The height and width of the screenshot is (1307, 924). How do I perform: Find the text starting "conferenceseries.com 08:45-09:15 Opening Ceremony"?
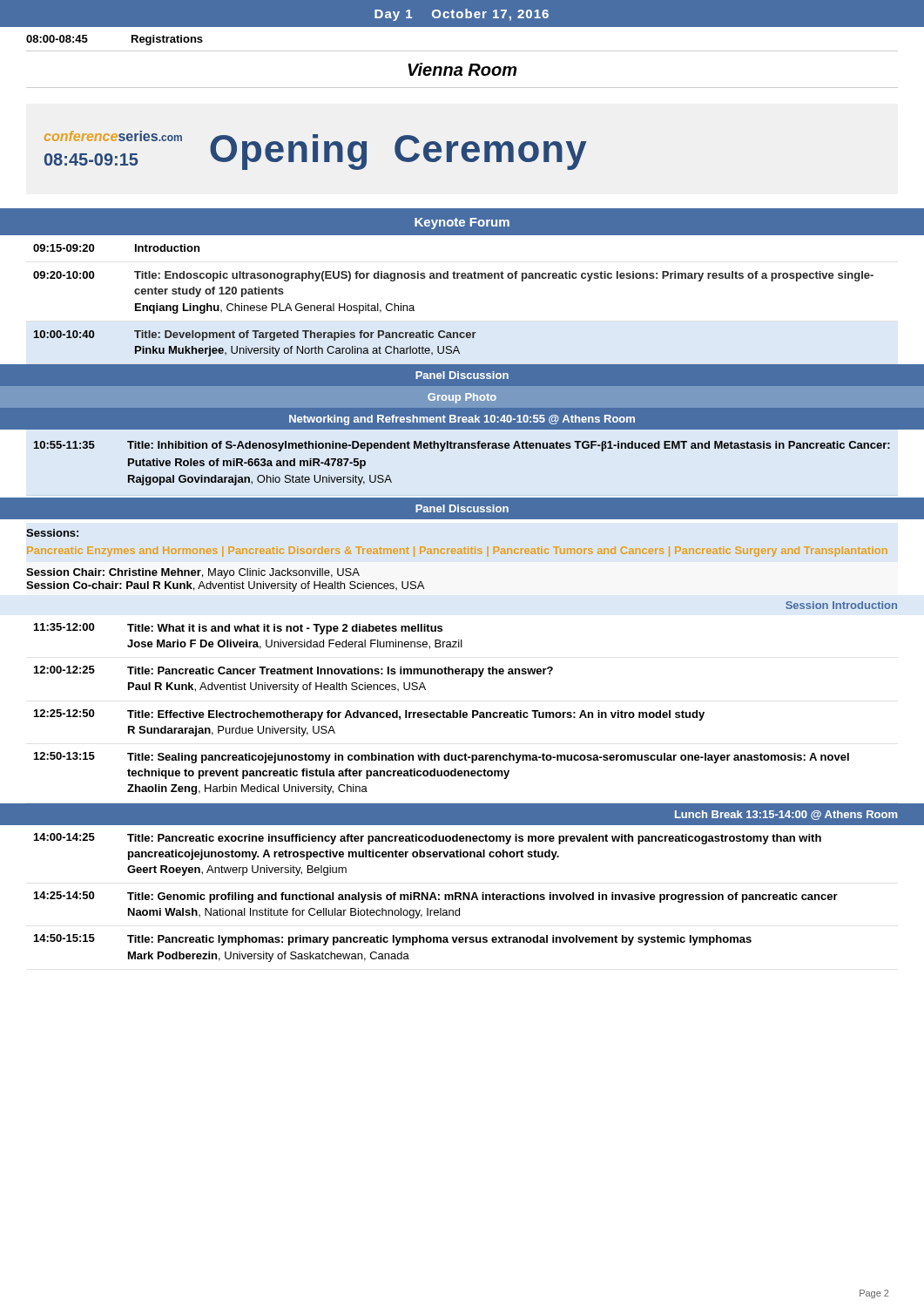click(x=316, y=149)
